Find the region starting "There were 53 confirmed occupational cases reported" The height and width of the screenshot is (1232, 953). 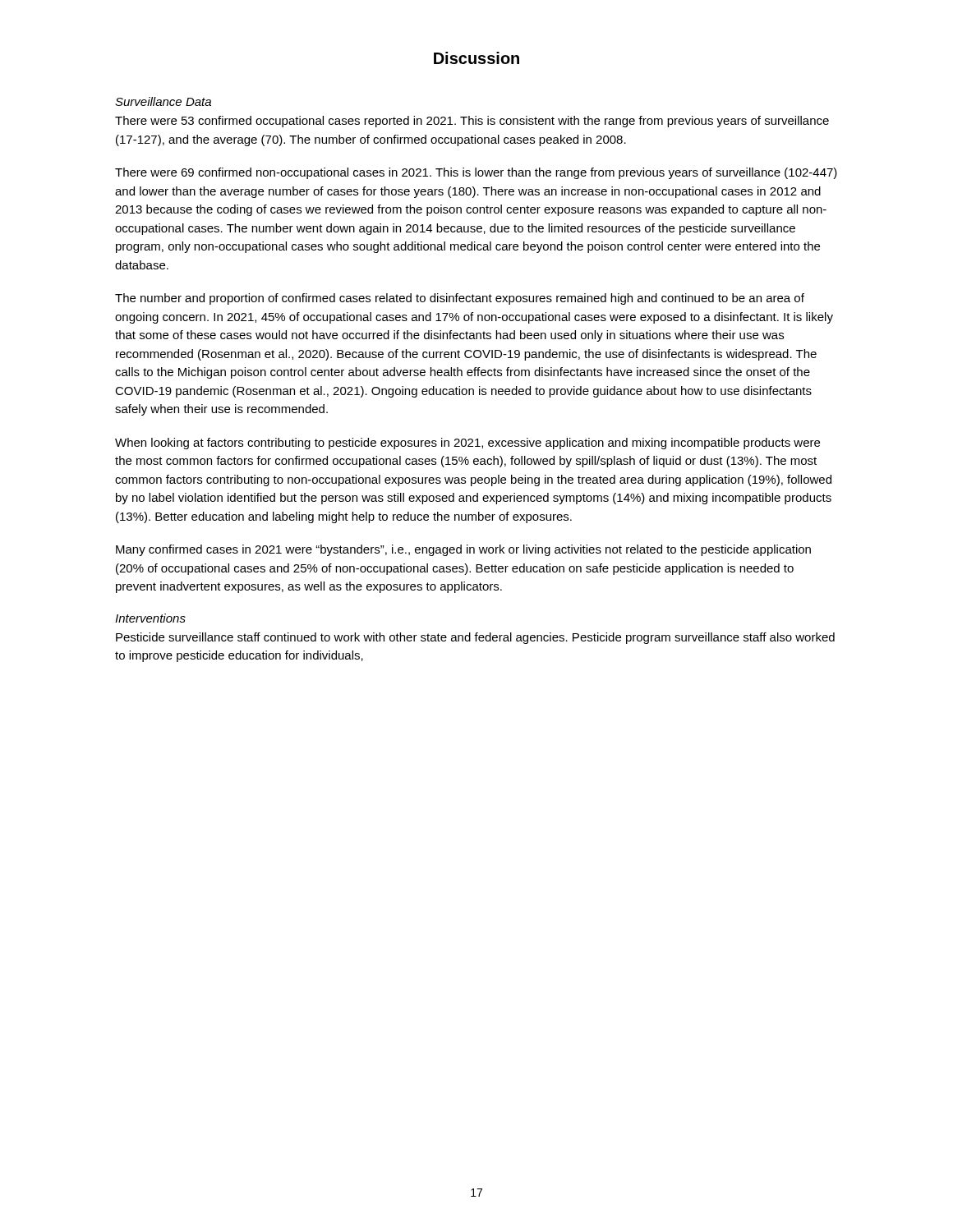pyautogui.click(x=472, y=130)
